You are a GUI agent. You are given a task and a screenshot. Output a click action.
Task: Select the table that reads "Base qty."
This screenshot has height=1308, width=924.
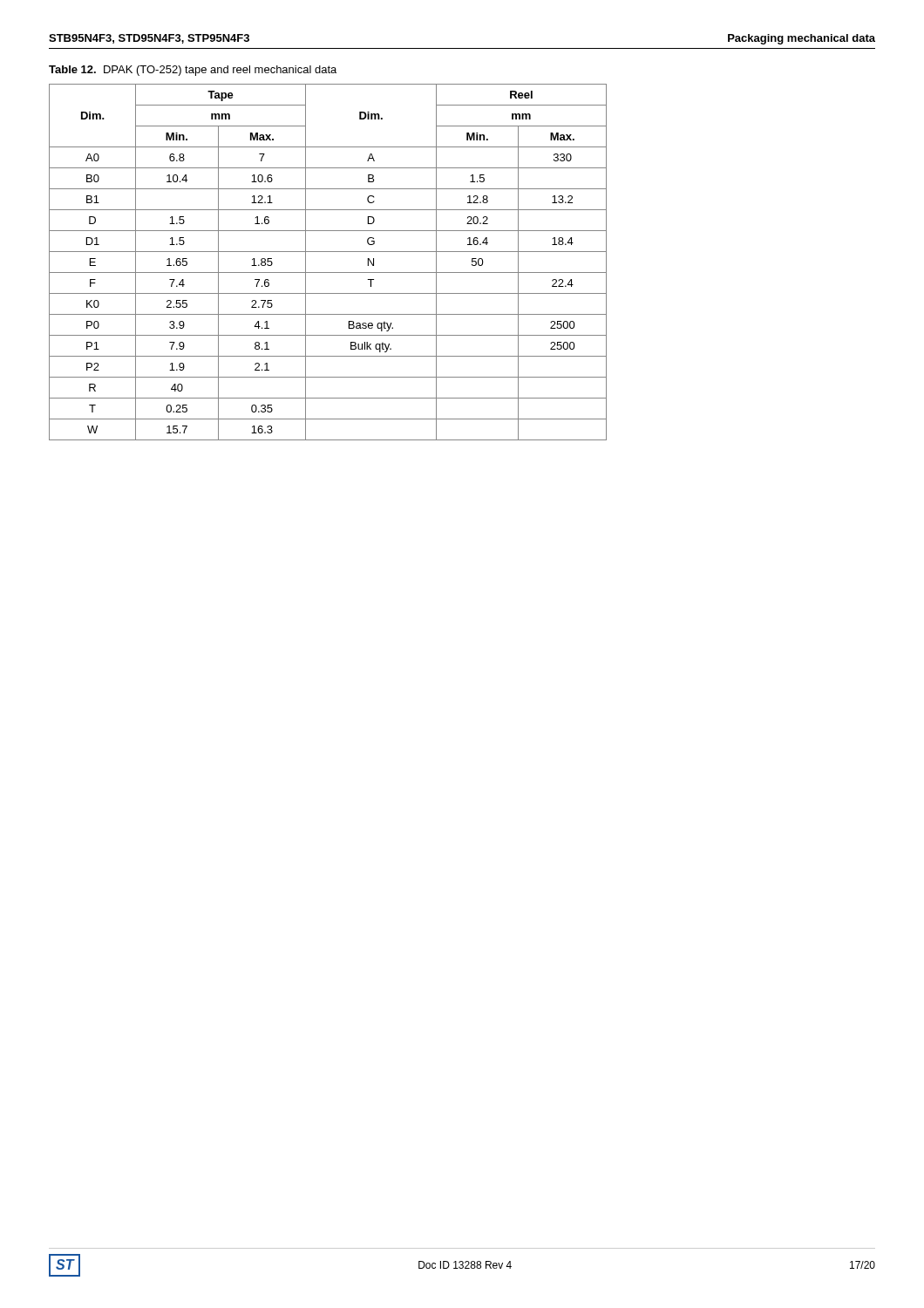click(x=462, y=262)
